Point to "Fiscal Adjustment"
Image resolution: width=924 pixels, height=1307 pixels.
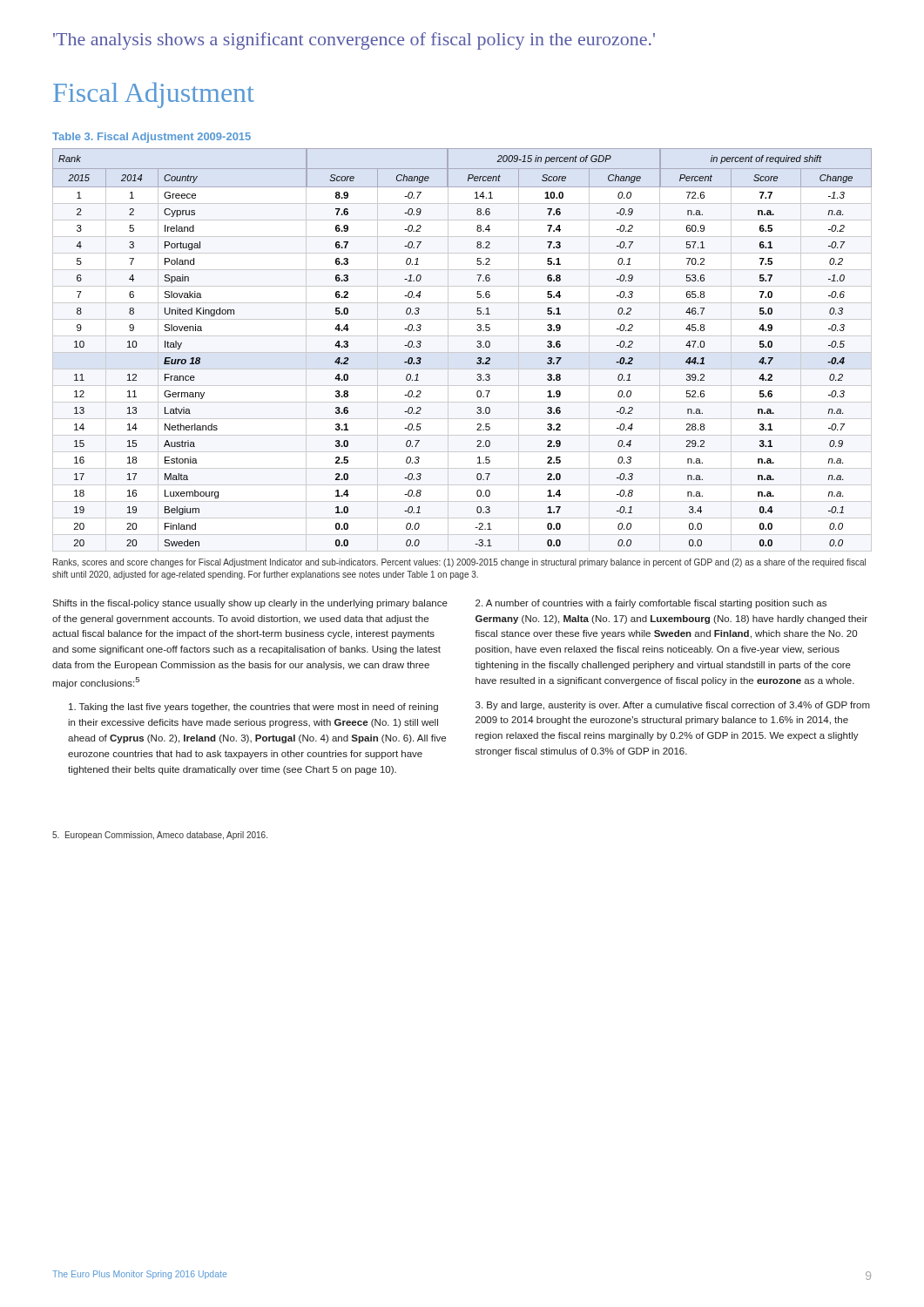coord(153,92)
